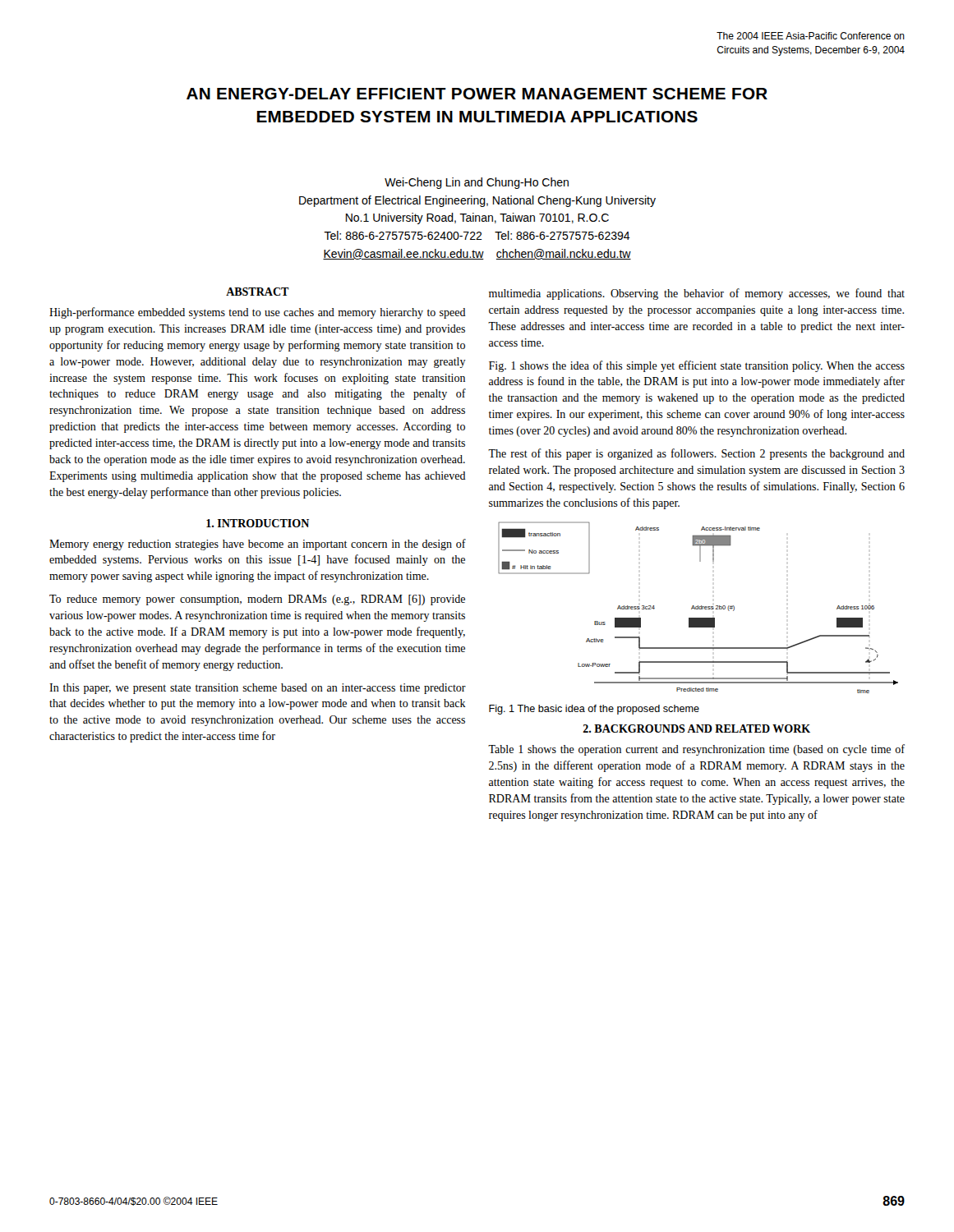This screenshot has width=954, height=1232.
Task: Point to the title beginning "AN ENERGY-DELAY EFFICIENT POWER MANAGEMENT SCHEME FOREMBEDDED SYSTEM"
Action: click(477, 105)
